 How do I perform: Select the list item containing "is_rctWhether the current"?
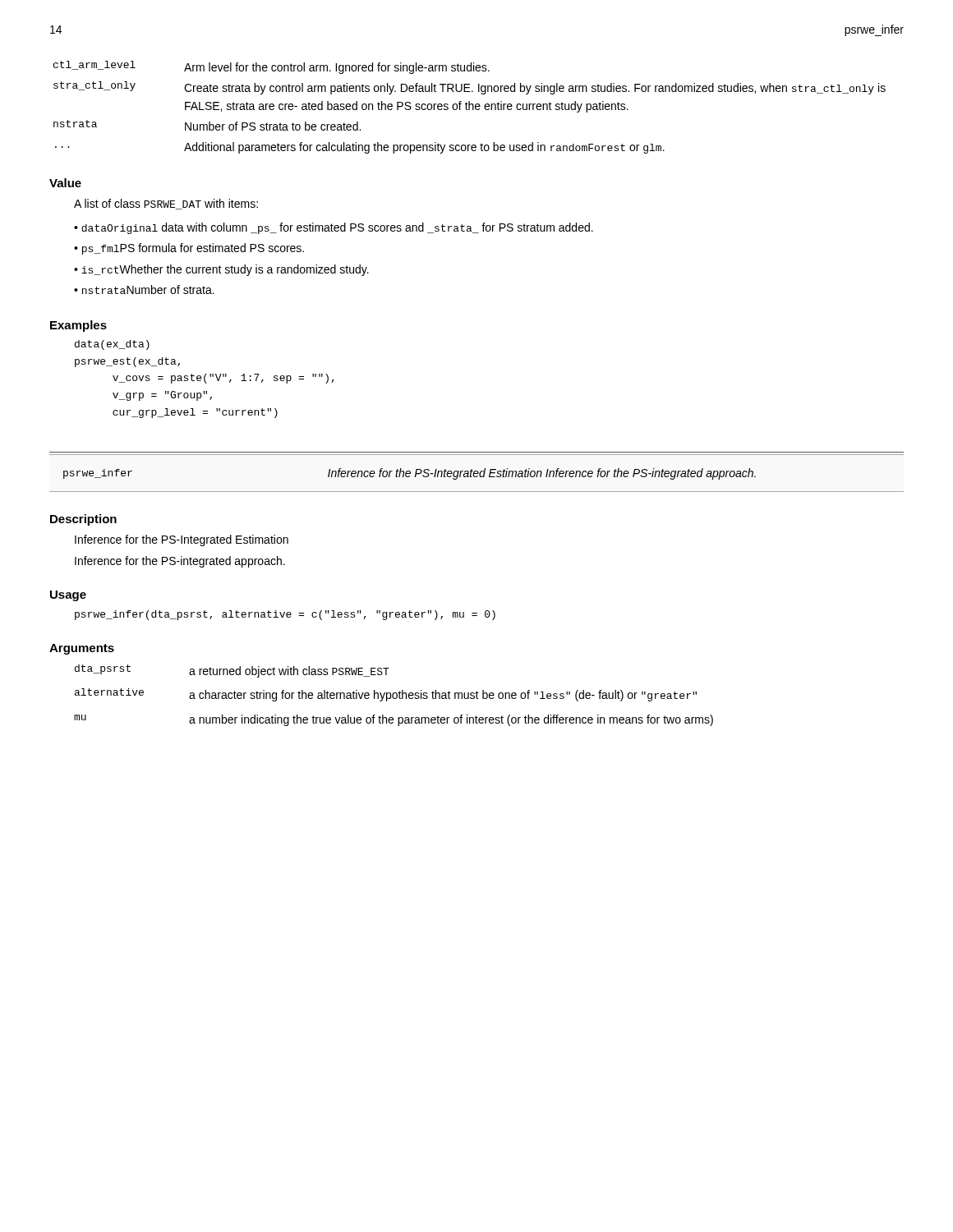[x=225, y=270]
